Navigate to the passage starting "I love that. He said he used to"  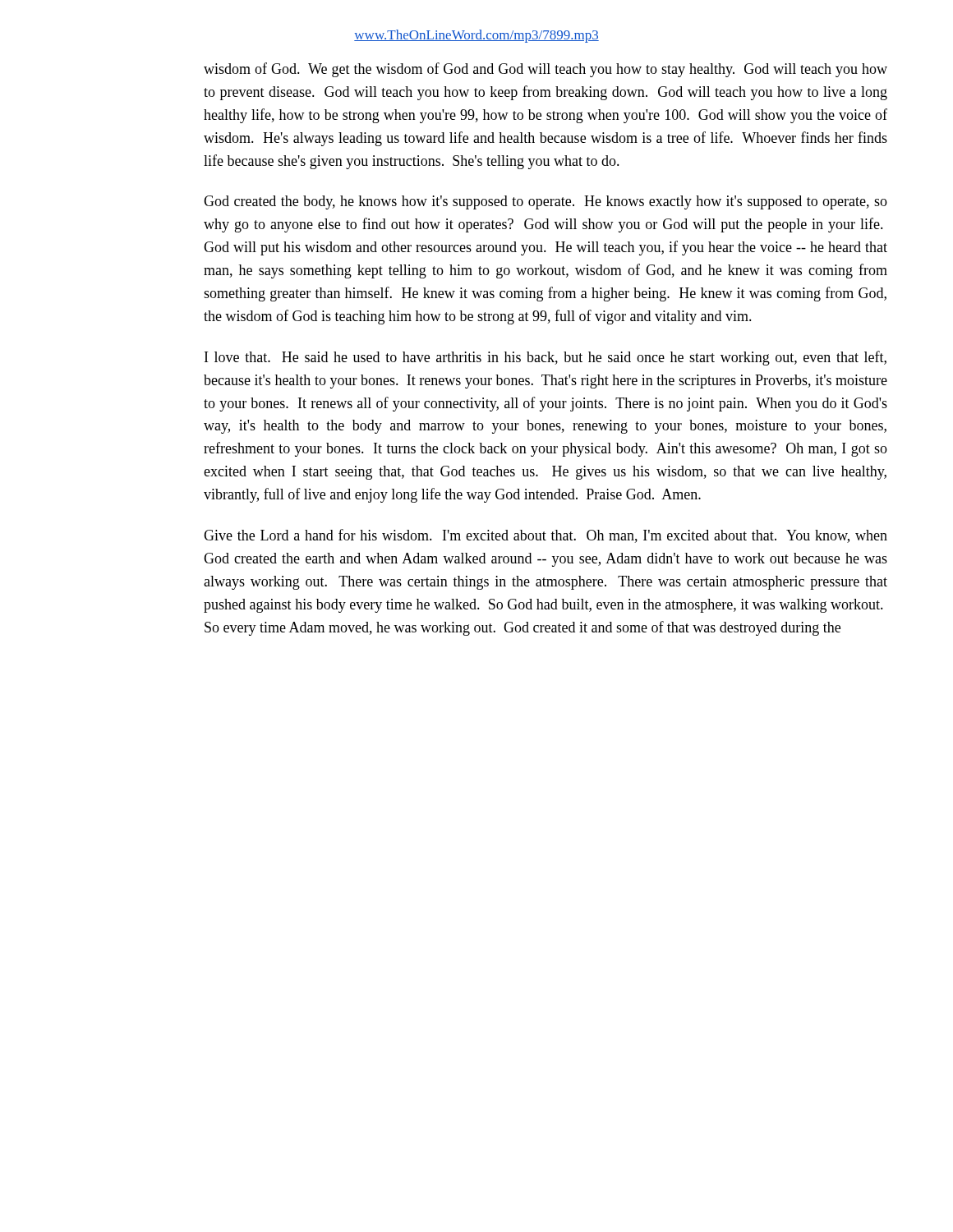coord(545,426)
